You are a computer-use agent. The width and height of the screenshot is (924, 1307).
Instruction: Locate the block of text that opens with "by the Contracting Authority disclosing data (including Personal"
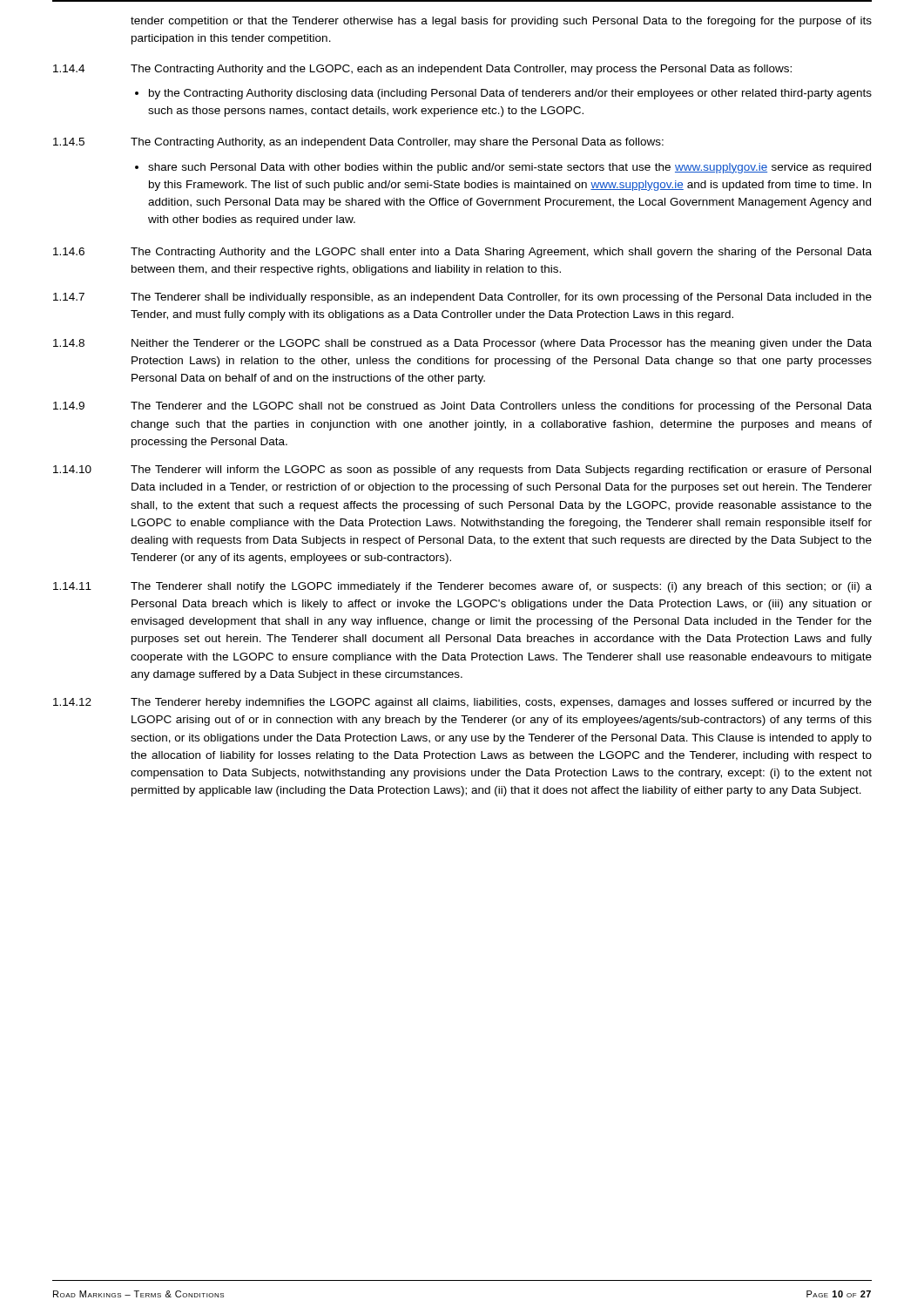pyautogui.click(x=510, y=101)
